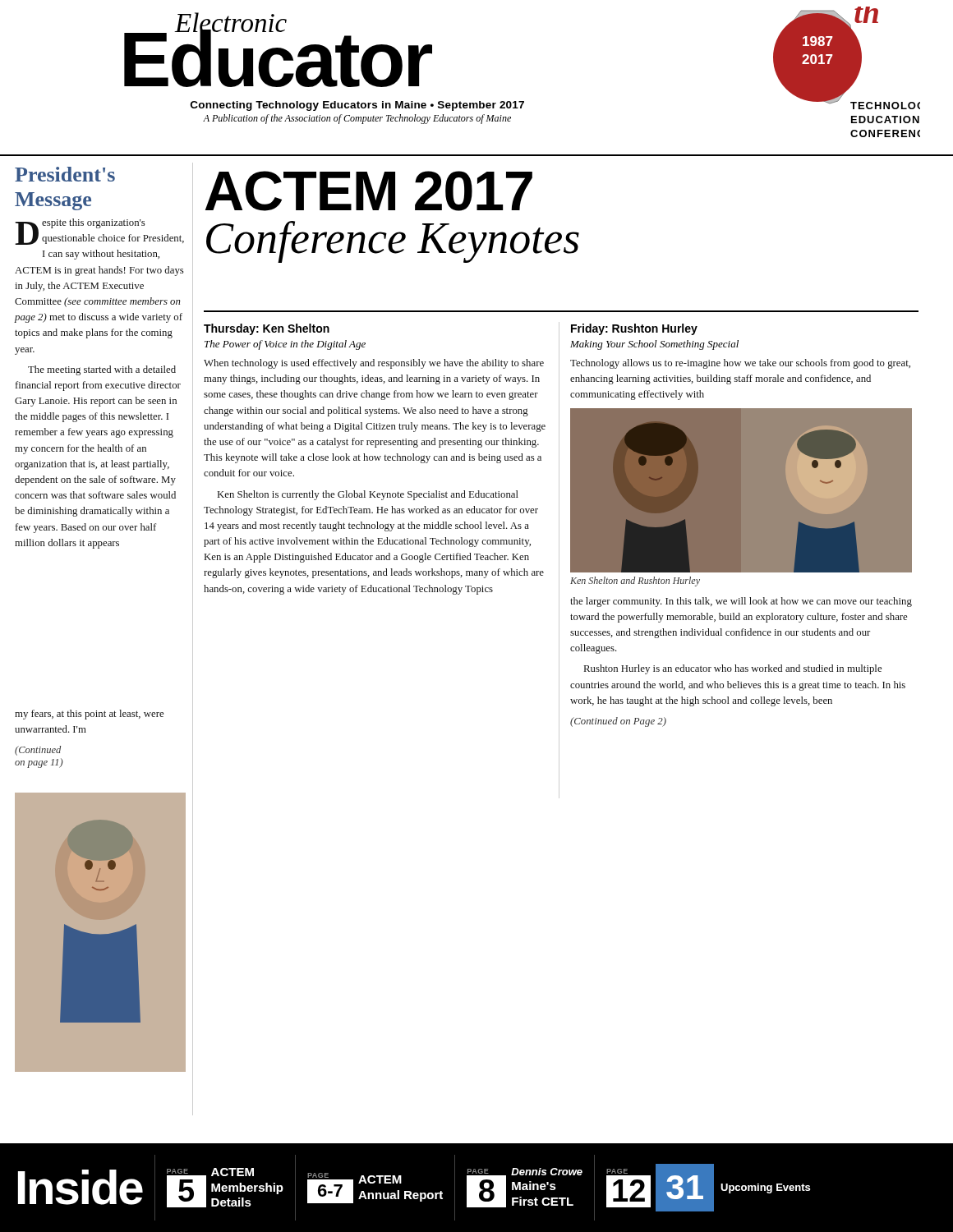Click where it says "Thursday: Ken Shelton"
Image resolution: width=953 pixels, height=1232 pixels.
point(267,329)
